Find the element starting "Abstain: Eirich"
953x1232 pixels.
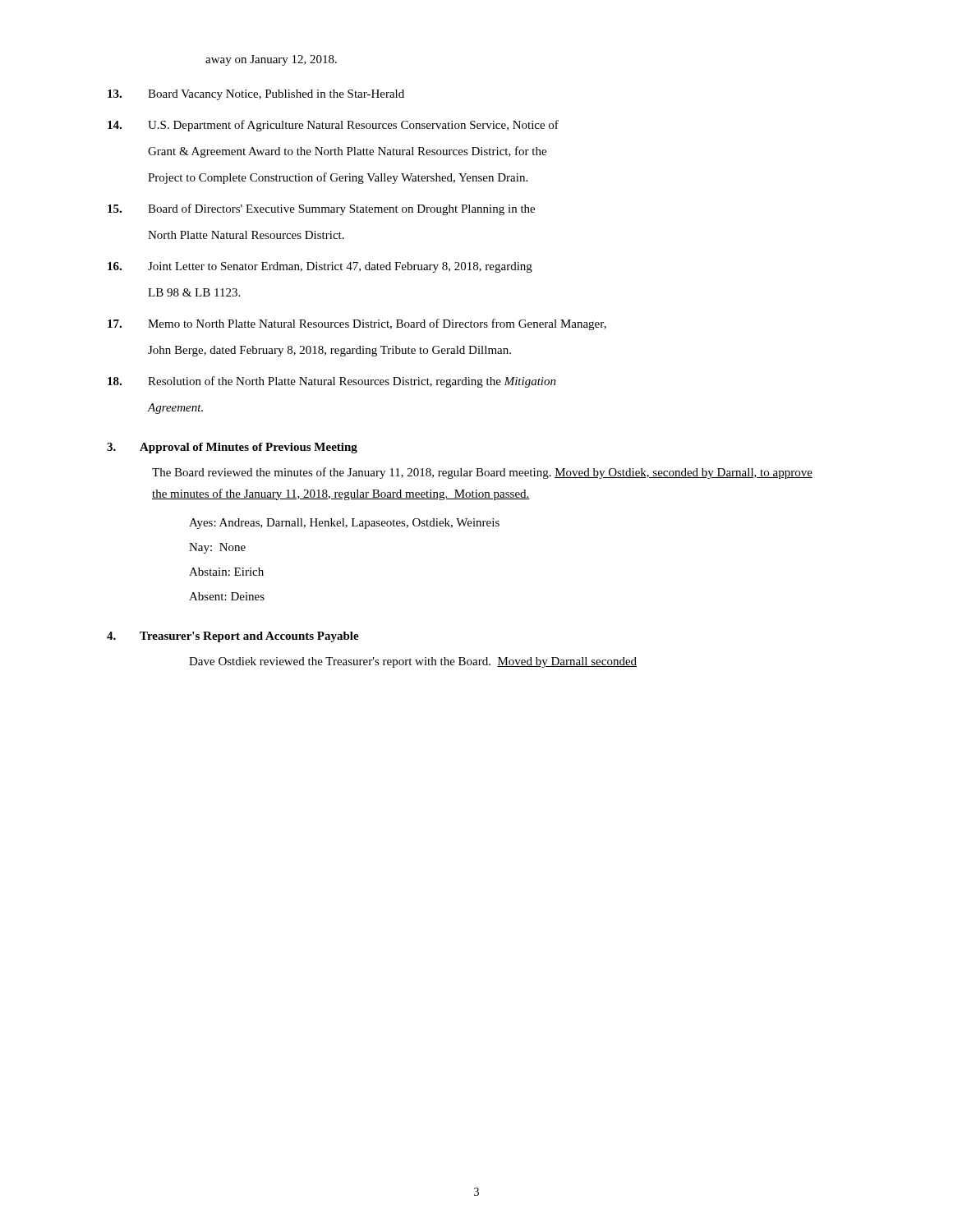226,572
